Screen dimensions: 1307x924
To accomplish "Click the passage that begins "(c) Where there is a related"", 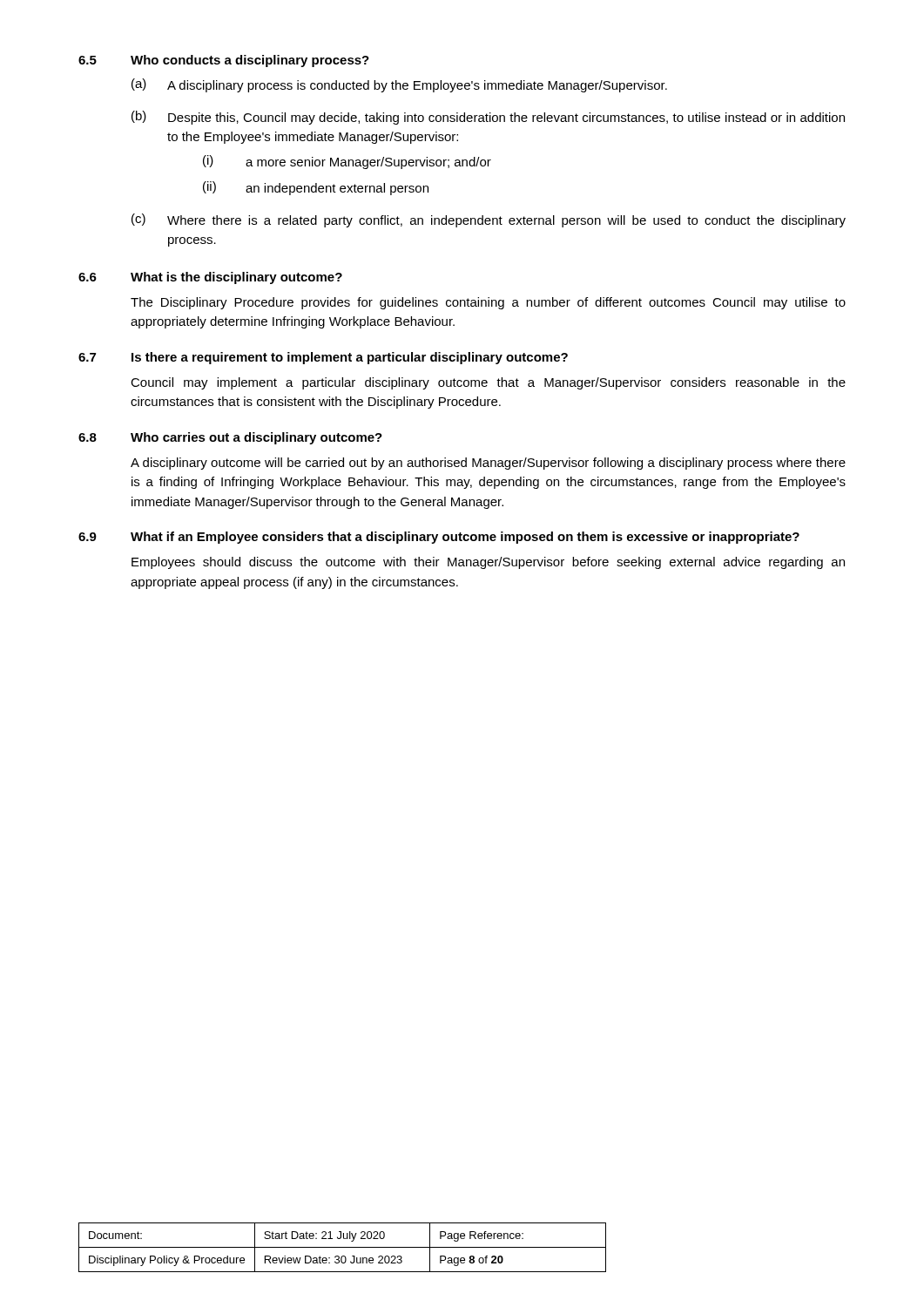I will point(488,230).
